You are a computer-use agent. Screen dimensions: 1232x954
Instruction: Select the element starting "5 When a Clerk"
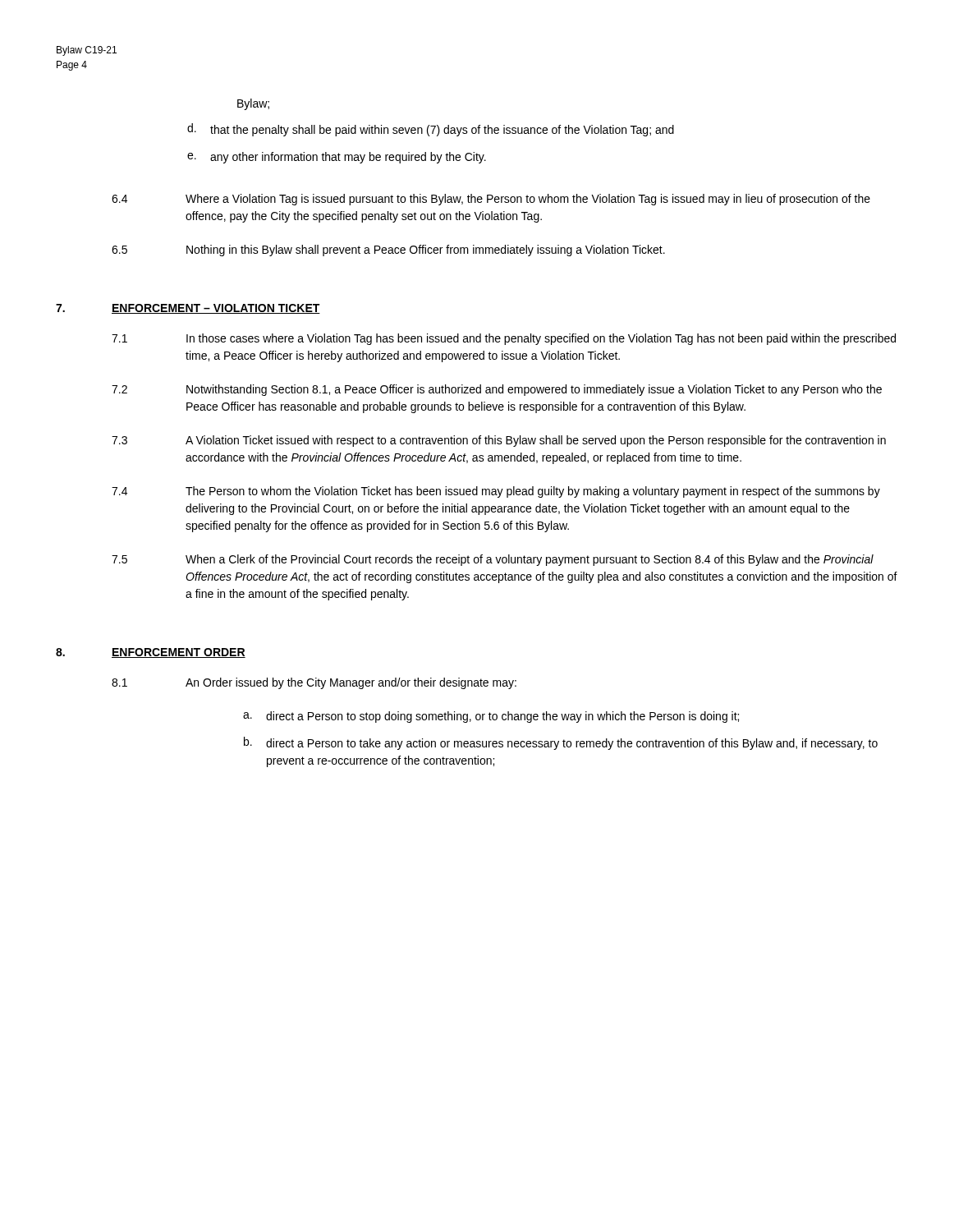click(505, 577)
